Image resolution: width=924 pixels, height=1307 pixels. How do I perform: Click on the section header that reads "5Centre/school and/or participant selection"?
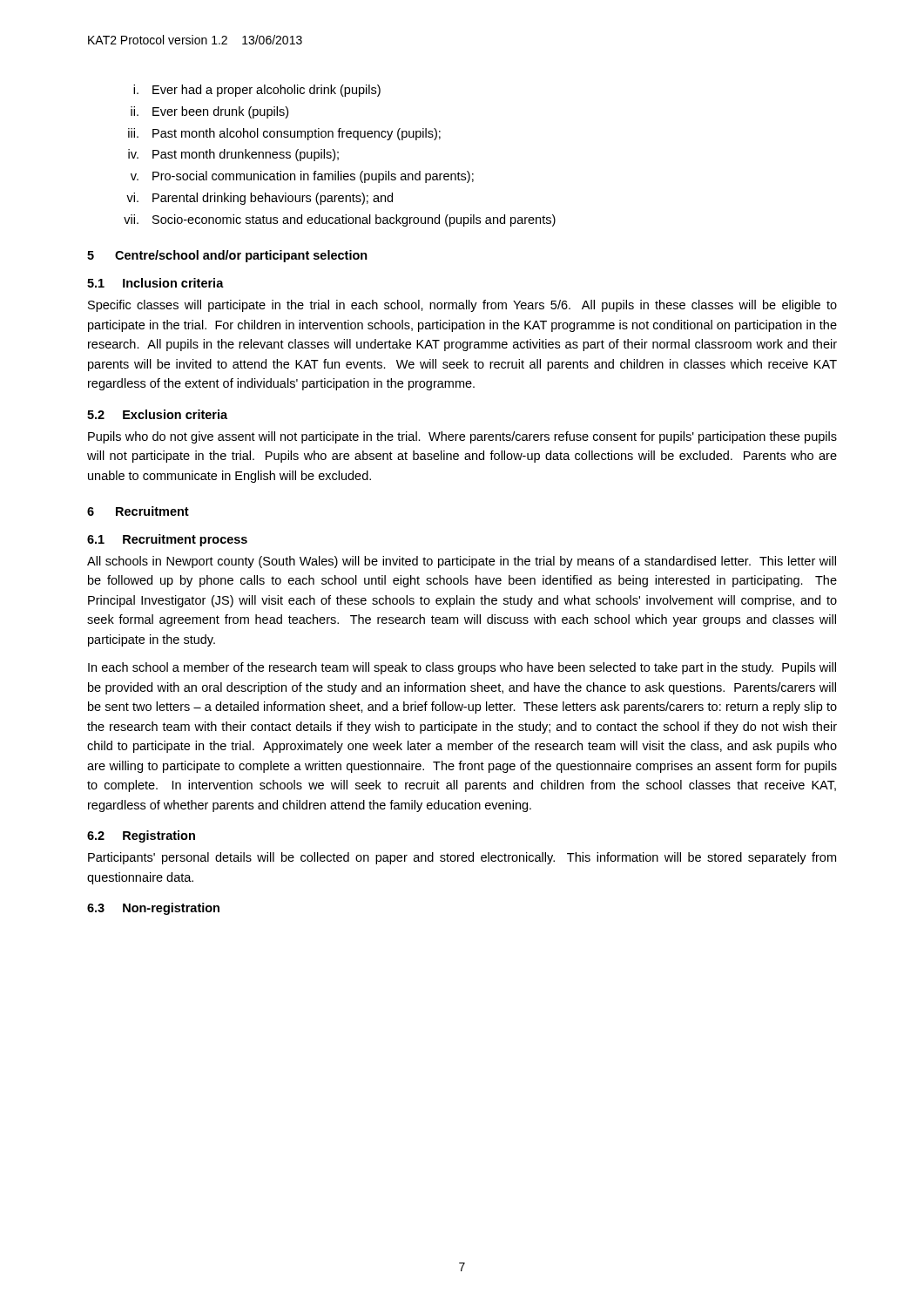point(227,256)
